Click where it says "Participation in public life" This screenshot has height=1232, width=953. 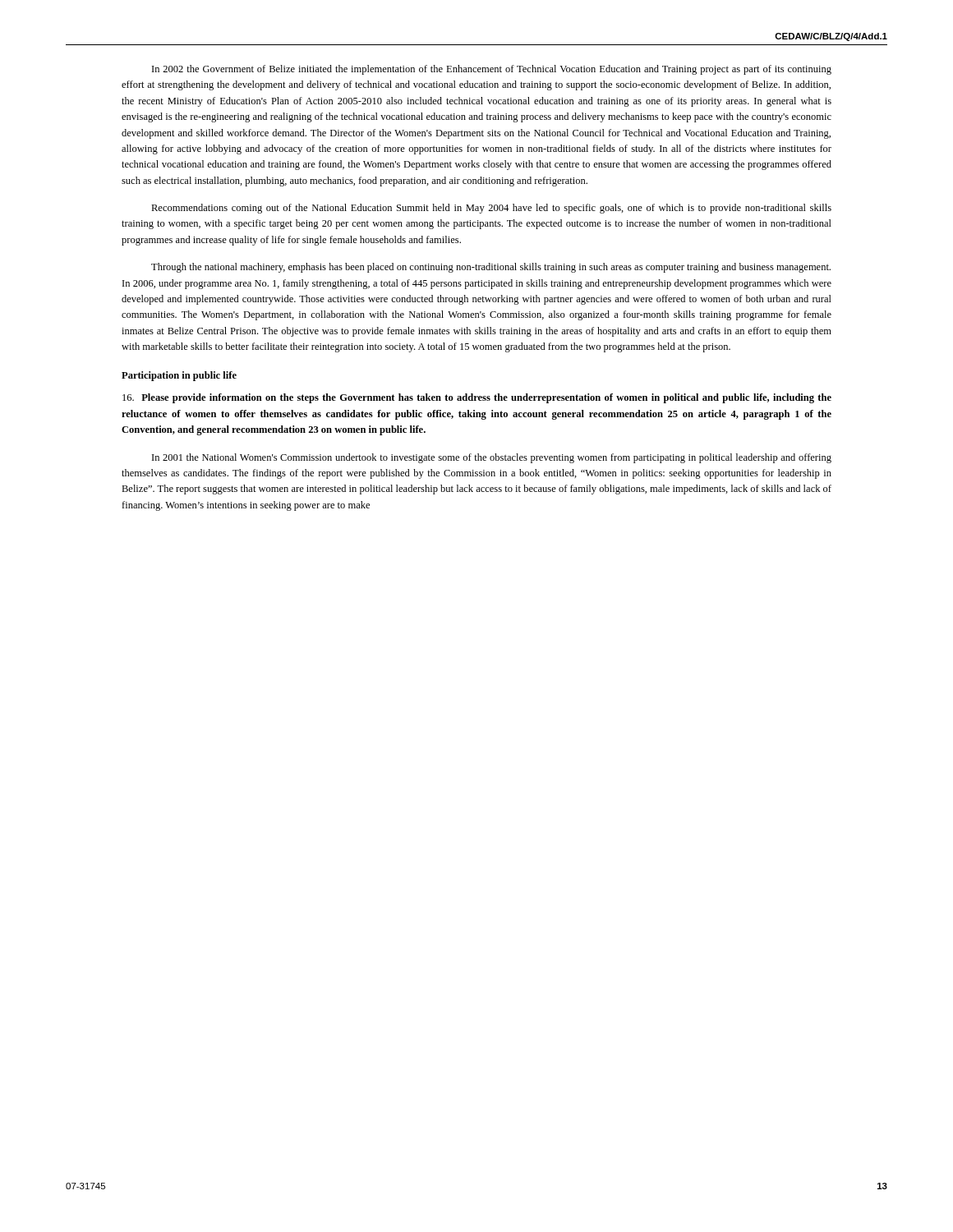(x=179, y=376)
